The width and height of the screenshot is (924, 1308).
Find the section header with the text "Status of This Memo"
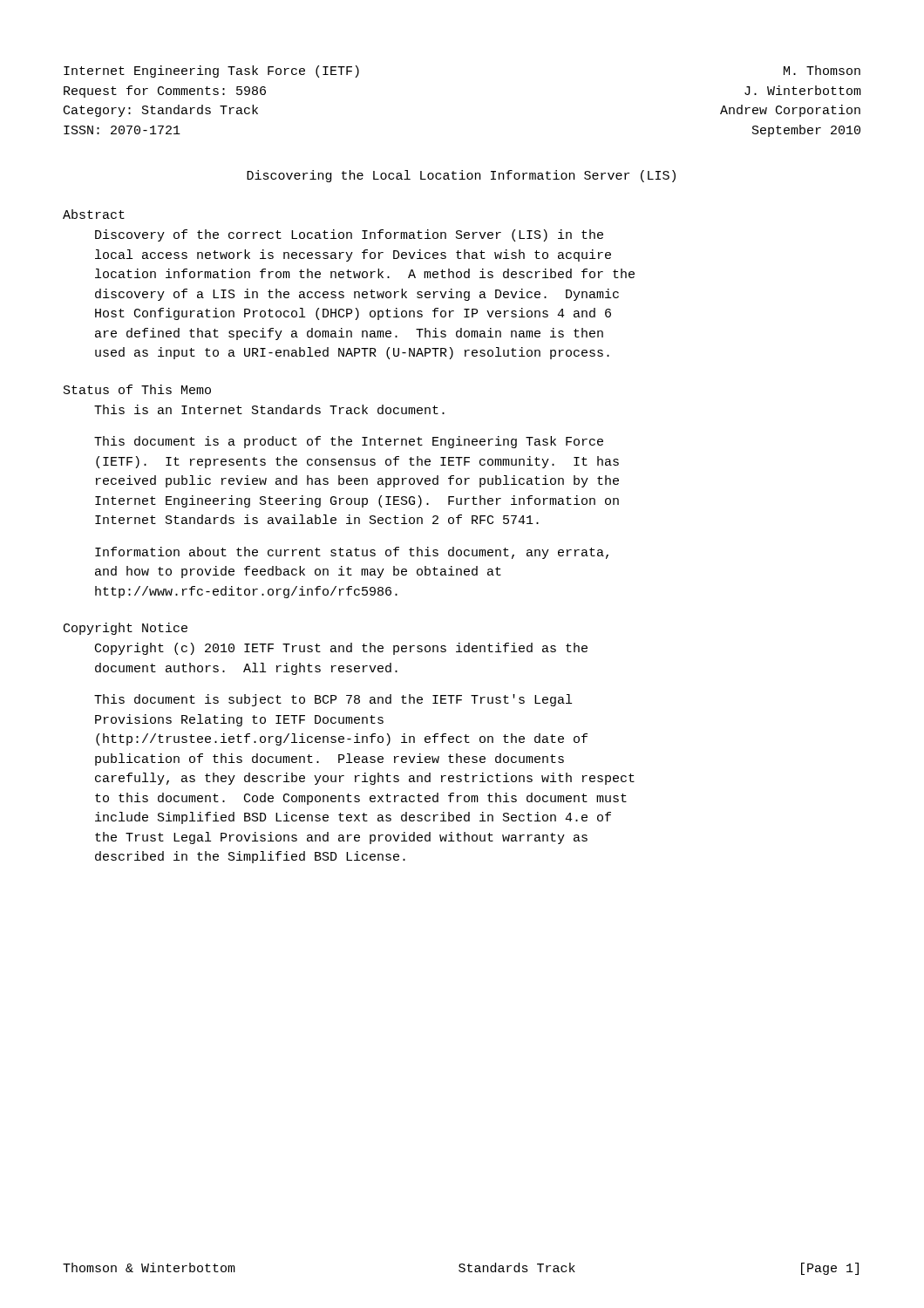(x=137, y=391)
